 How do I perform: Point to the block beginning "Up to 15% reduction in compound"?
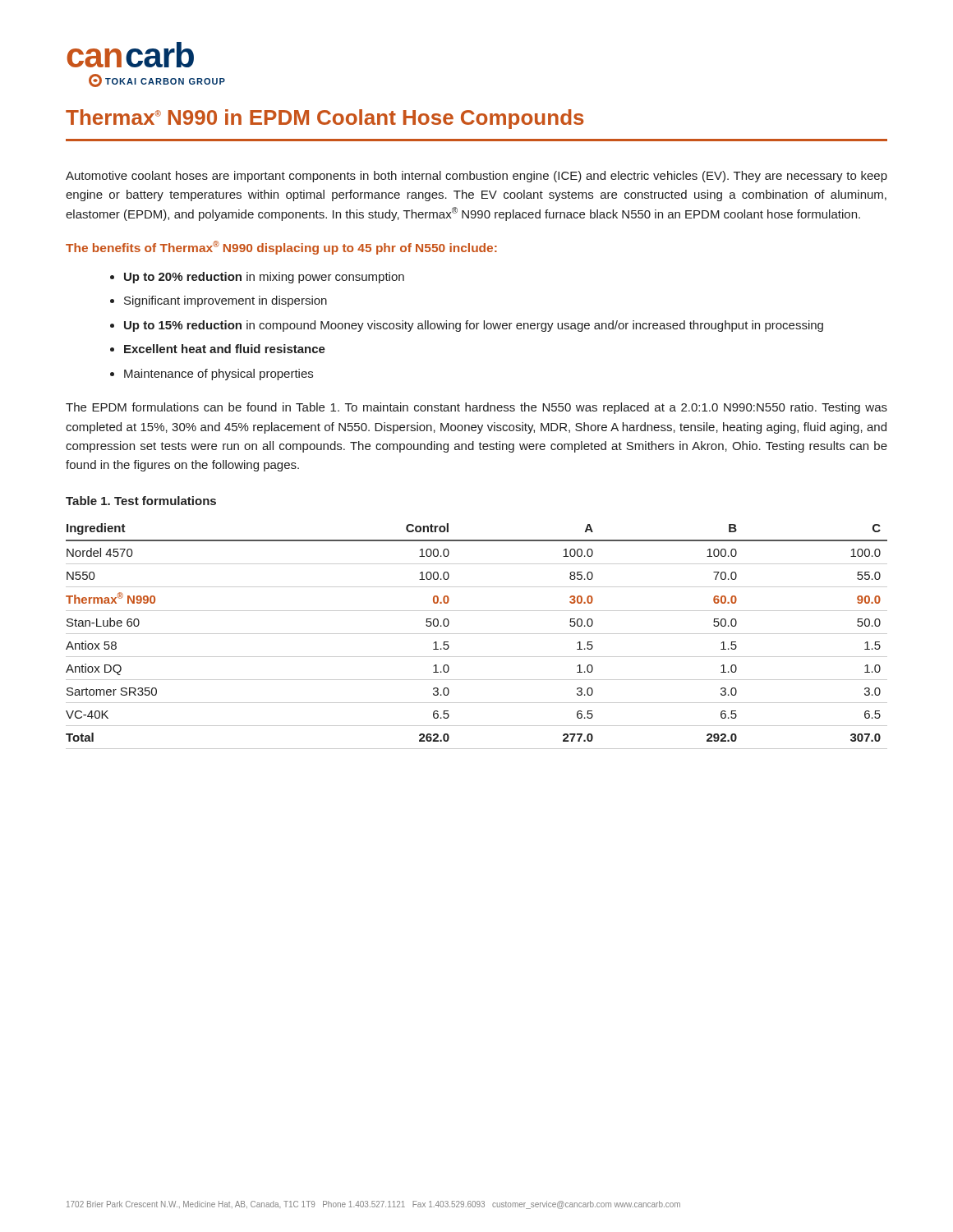474,325
